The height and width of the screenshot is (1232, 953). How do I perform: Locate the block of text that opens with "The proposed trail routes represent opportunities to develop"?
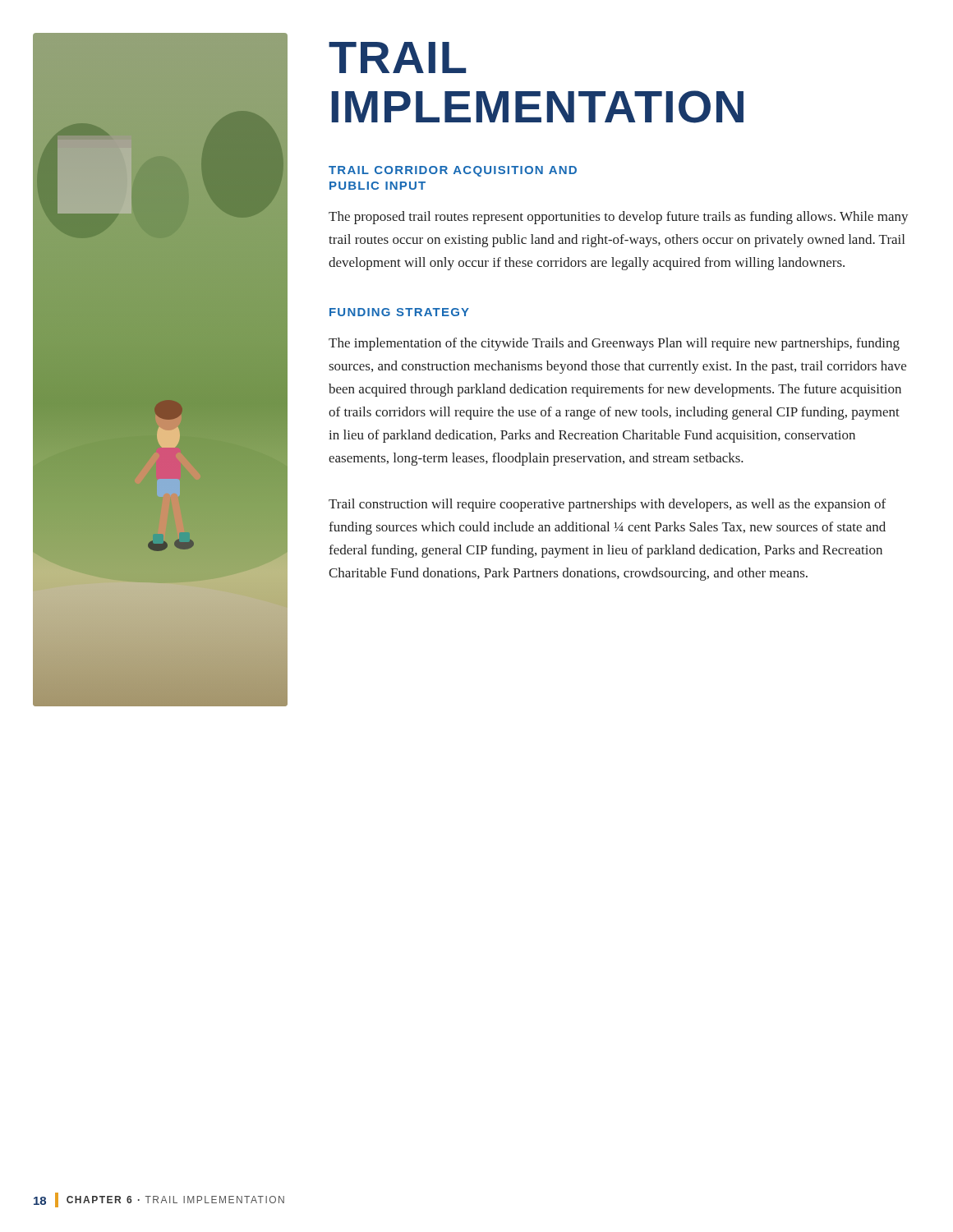(x=620, y=240)
